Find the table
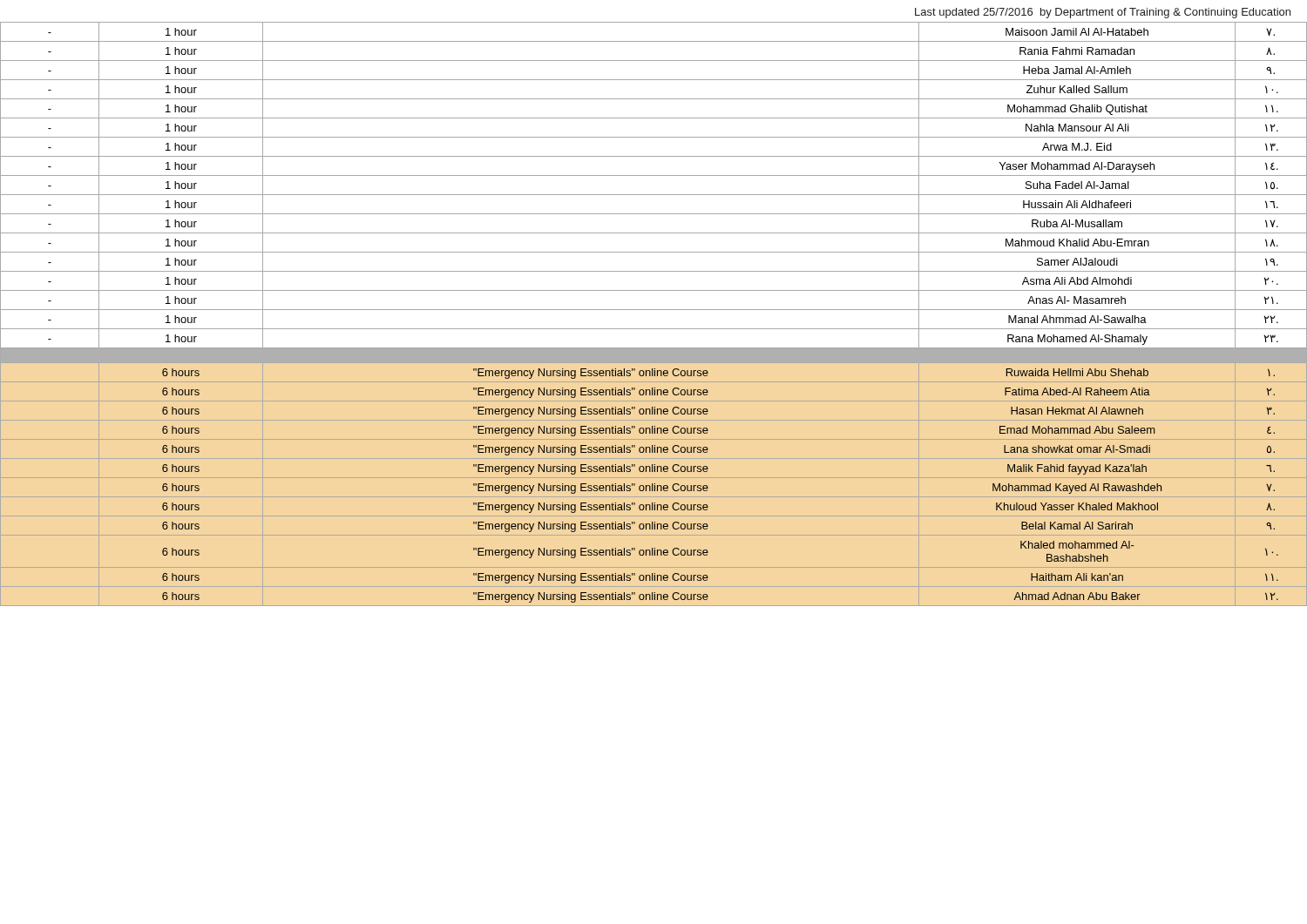Viewport: 1307px width, 924px height. click(654, 314)
